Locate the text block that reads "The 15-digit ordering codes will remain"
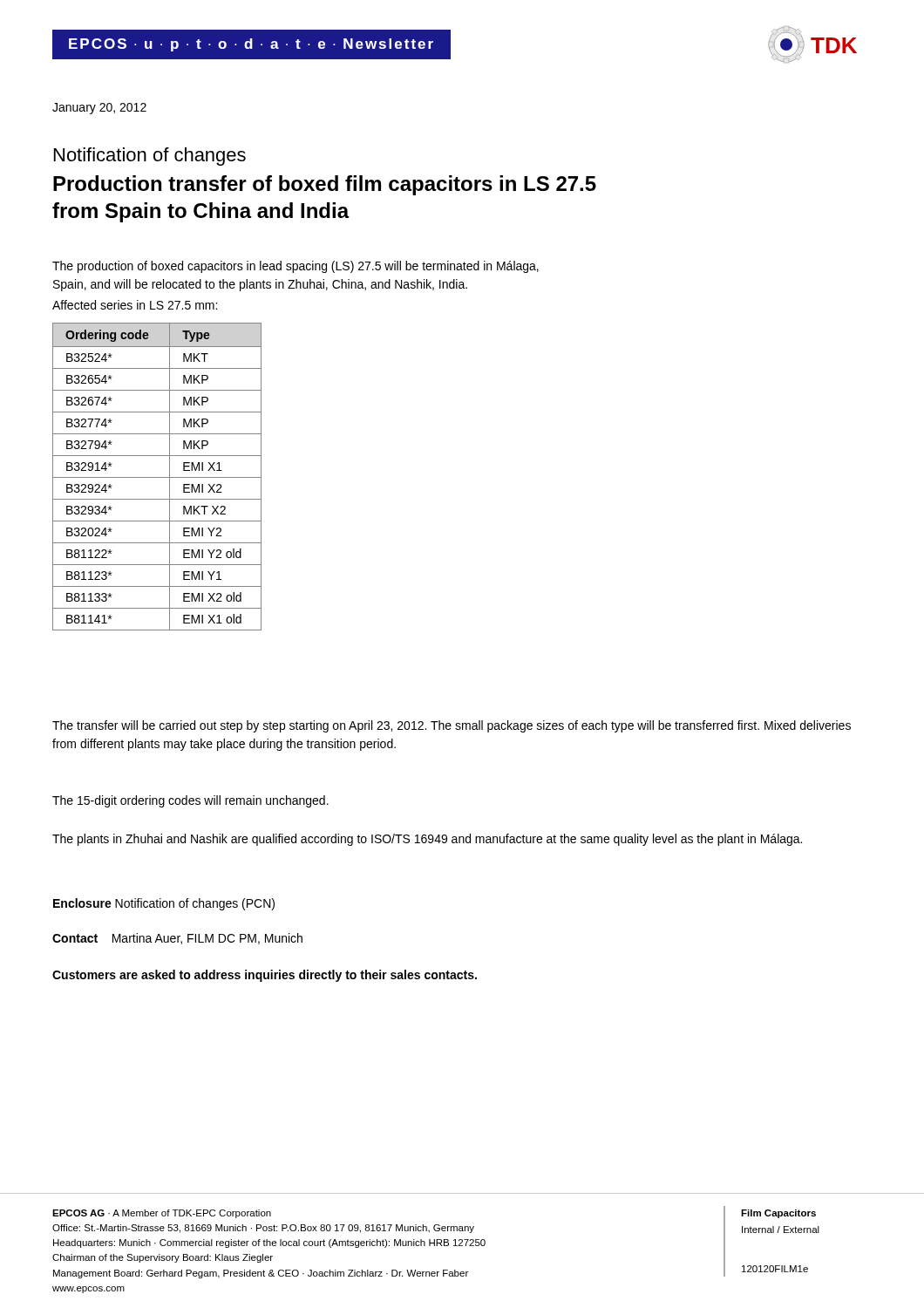The image size is (924, 1308). click(x=191, y=800)
